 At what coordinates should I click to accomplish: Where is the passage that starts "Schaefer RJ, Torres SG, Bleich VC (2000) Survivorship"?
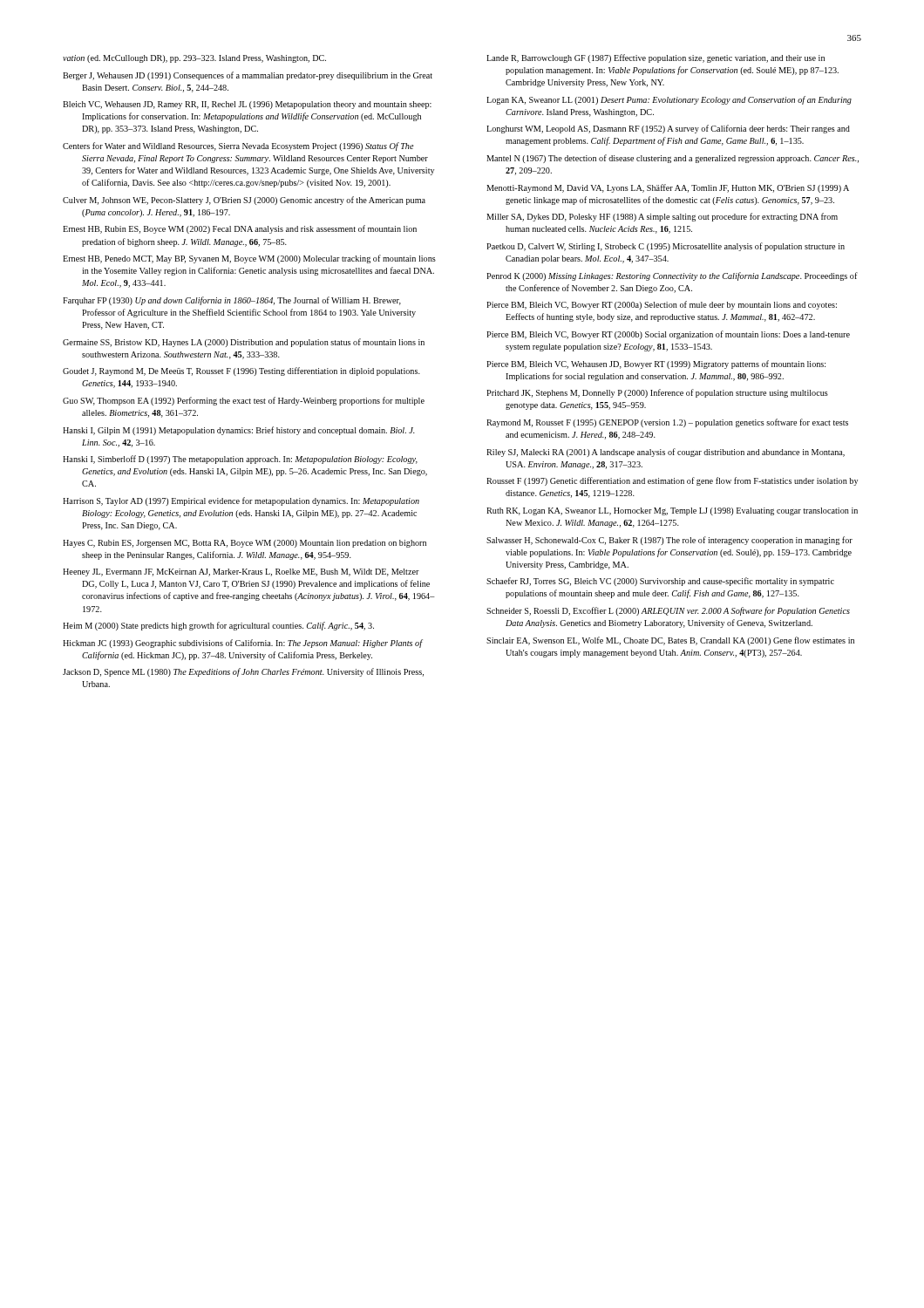point(660,588)
